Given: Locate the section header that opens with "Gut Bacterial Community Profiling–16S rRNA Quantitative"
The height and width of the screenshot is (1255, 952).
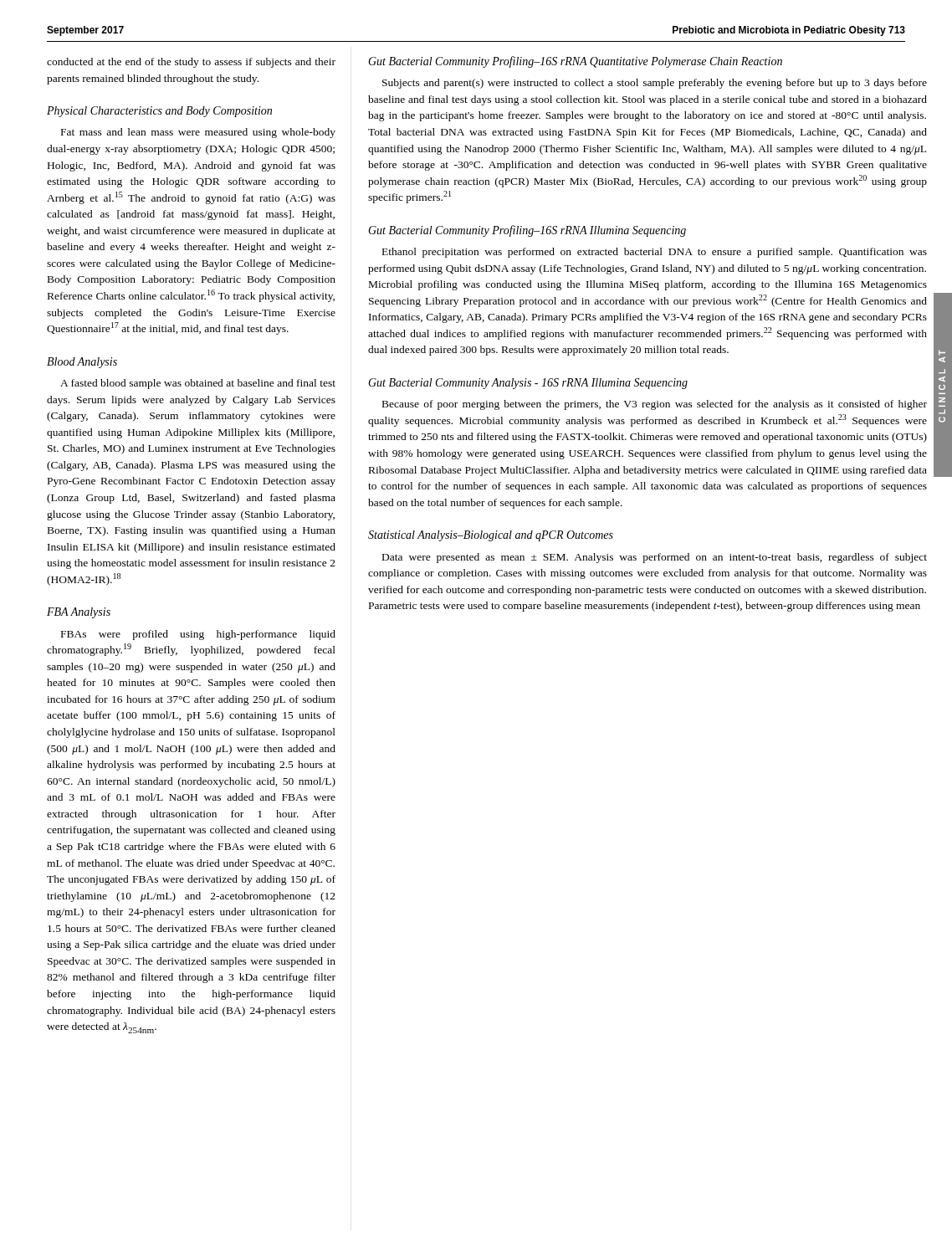Looking at the screenshot, I should [575, 61].
